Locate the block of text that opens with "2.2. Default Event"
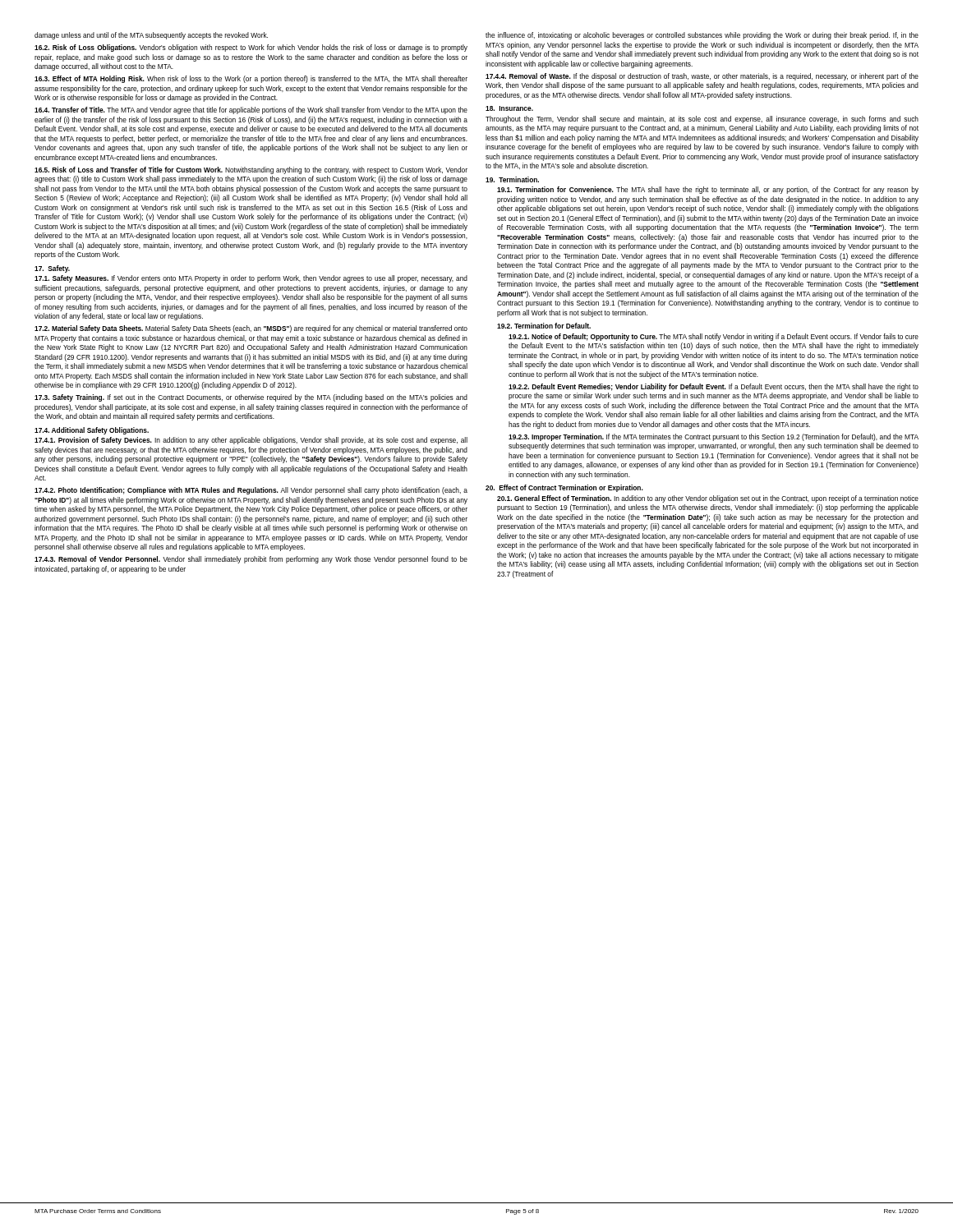953x1232 pixels. (x=714, y=406)
